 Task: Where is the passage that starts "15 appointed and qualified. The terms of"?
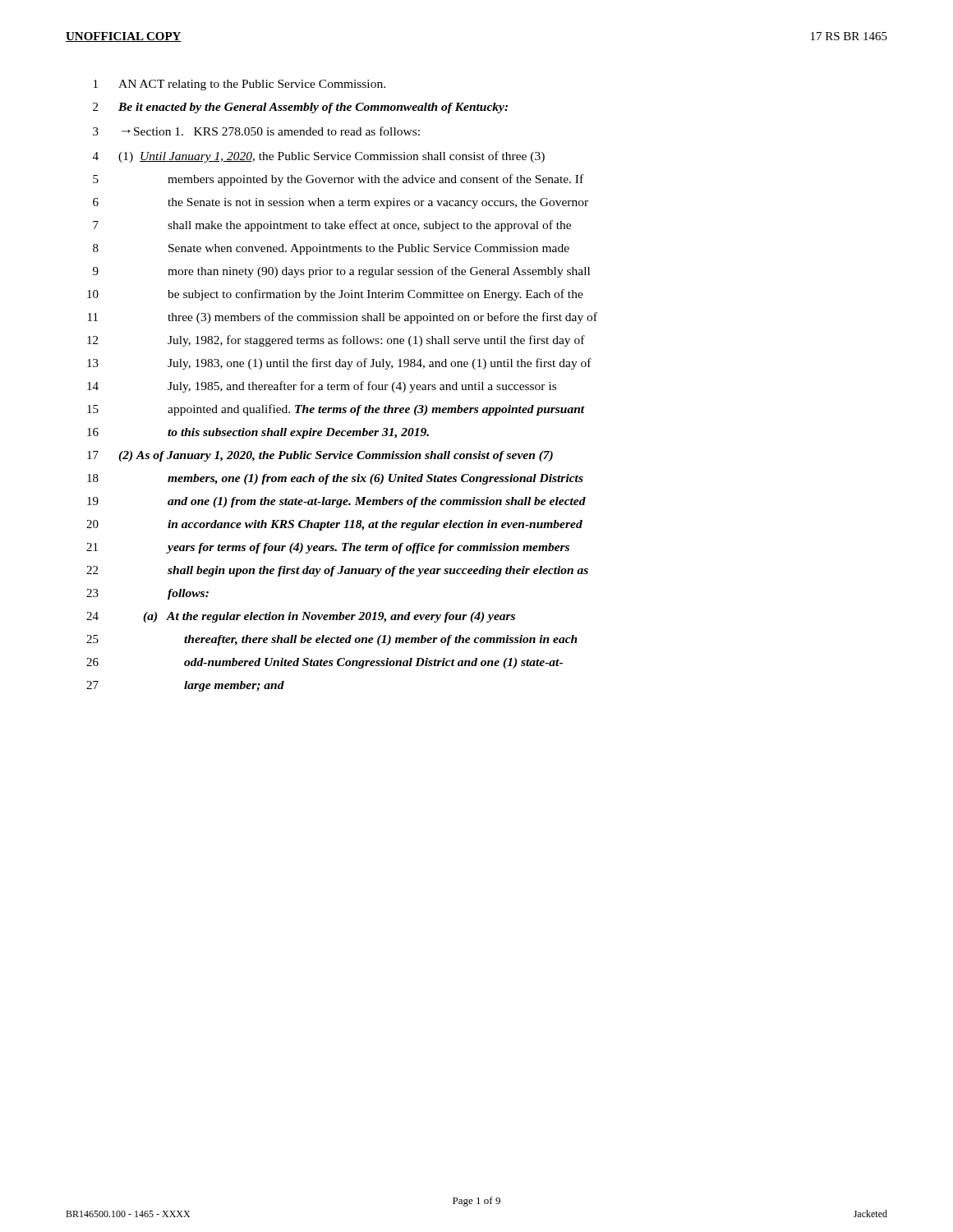[476, 409]
